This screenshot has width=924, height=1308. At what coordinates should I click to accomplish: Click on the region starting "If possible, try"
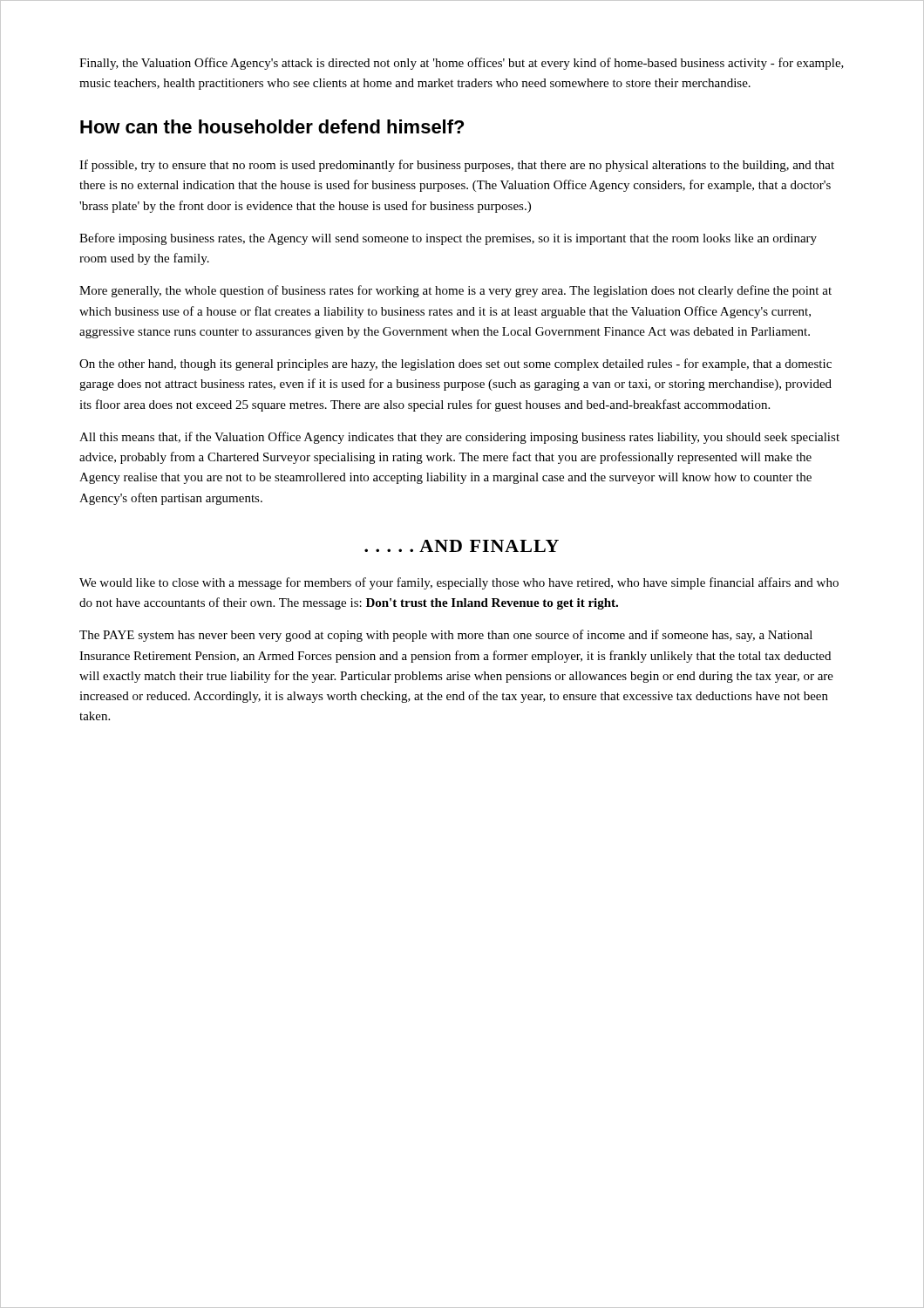[457, 185]
